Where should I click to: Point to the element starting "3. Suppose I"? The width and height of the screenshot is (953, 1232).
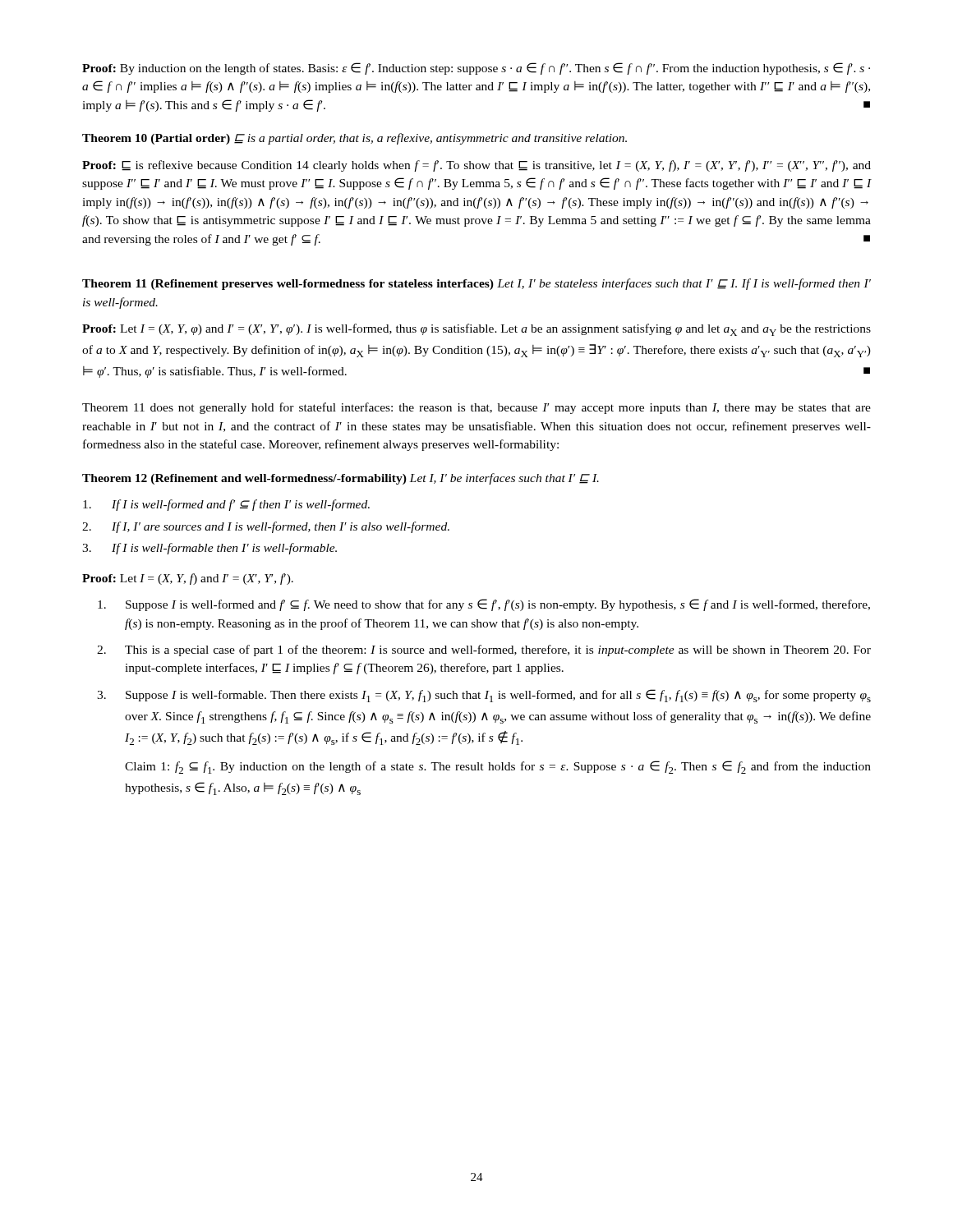484,716
